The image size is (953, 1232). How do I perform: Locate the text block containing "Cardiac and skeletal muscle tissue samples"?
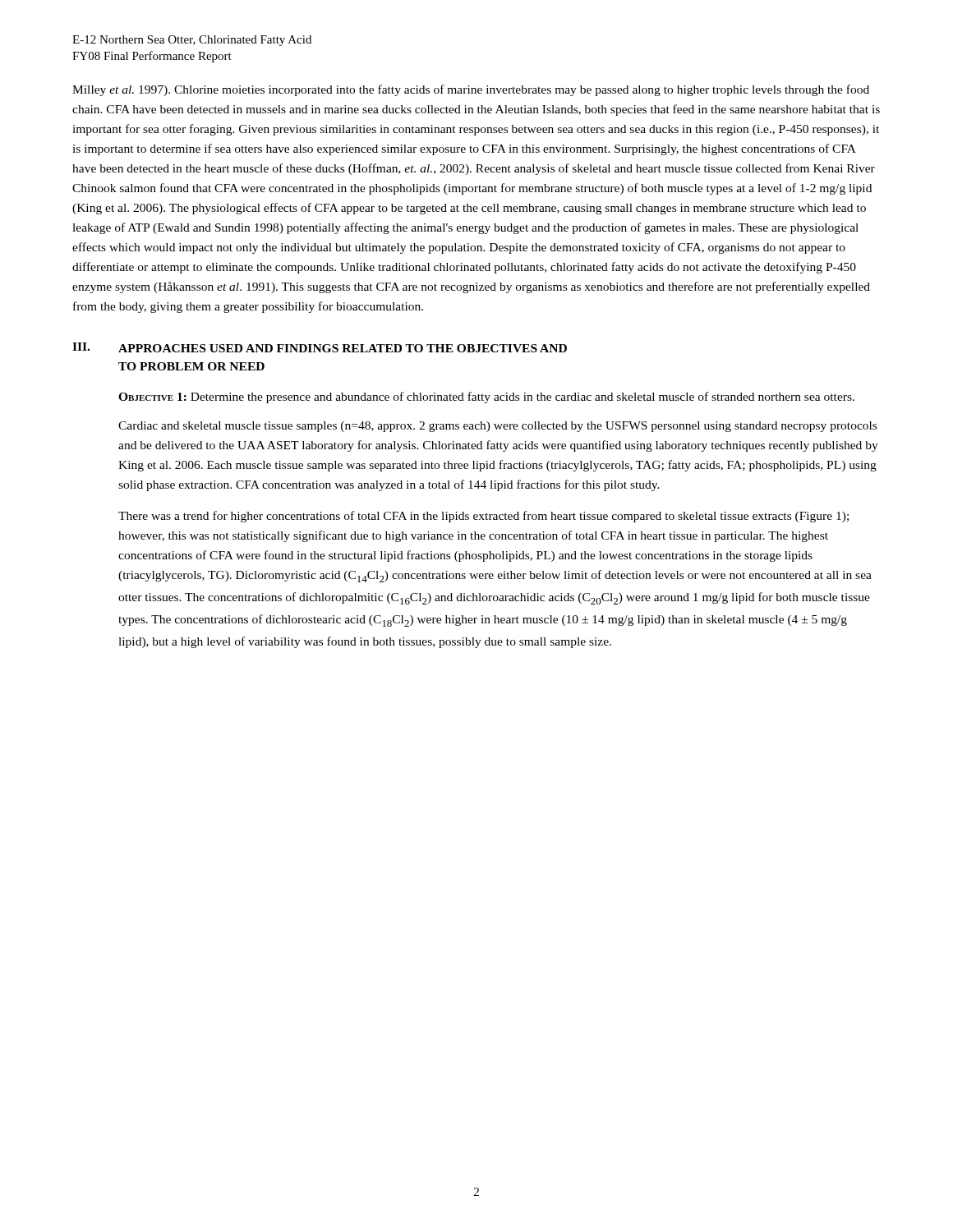click(498, 454)
